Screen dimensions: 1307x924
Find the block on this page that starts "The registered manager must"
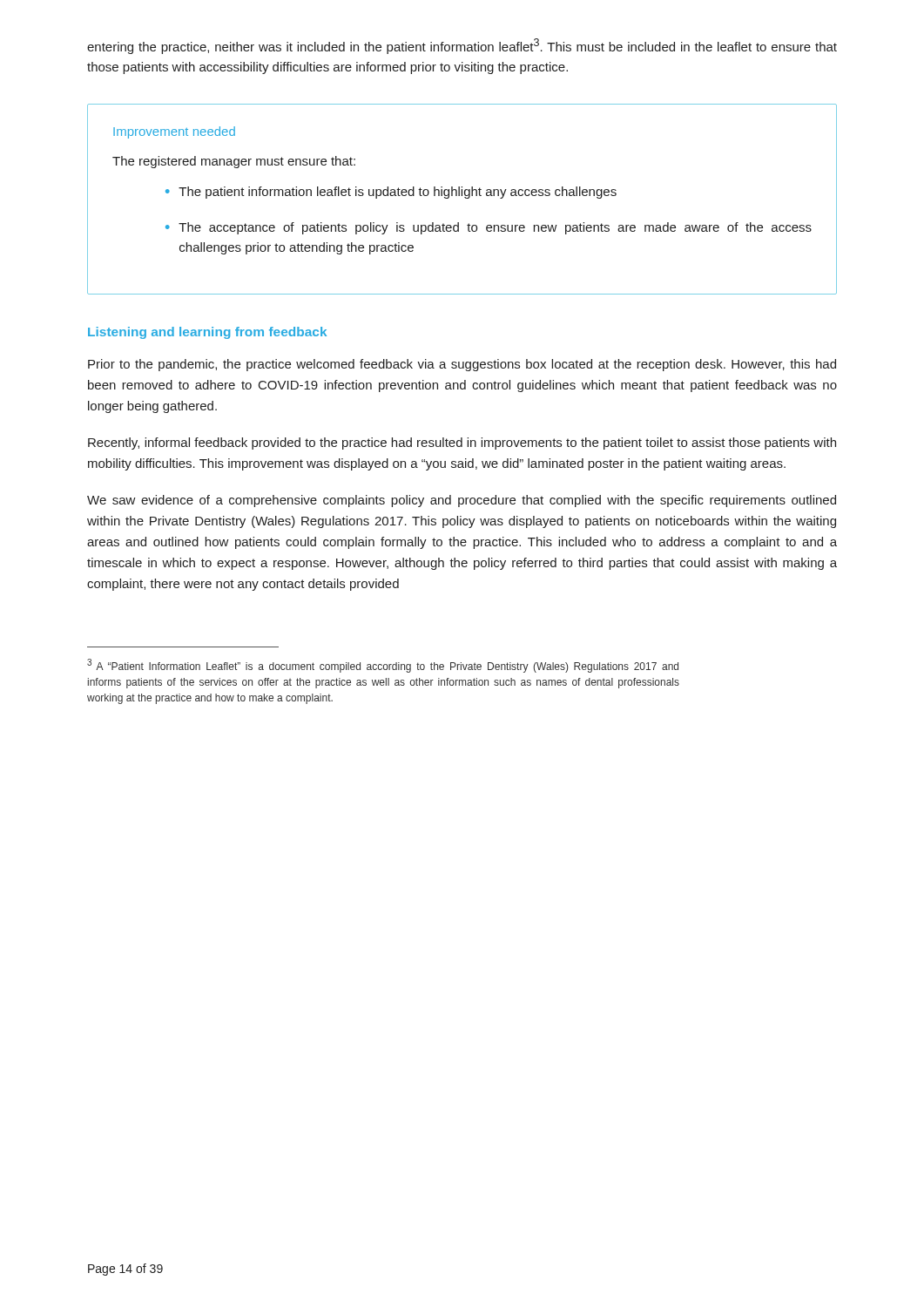click(234, 160)
